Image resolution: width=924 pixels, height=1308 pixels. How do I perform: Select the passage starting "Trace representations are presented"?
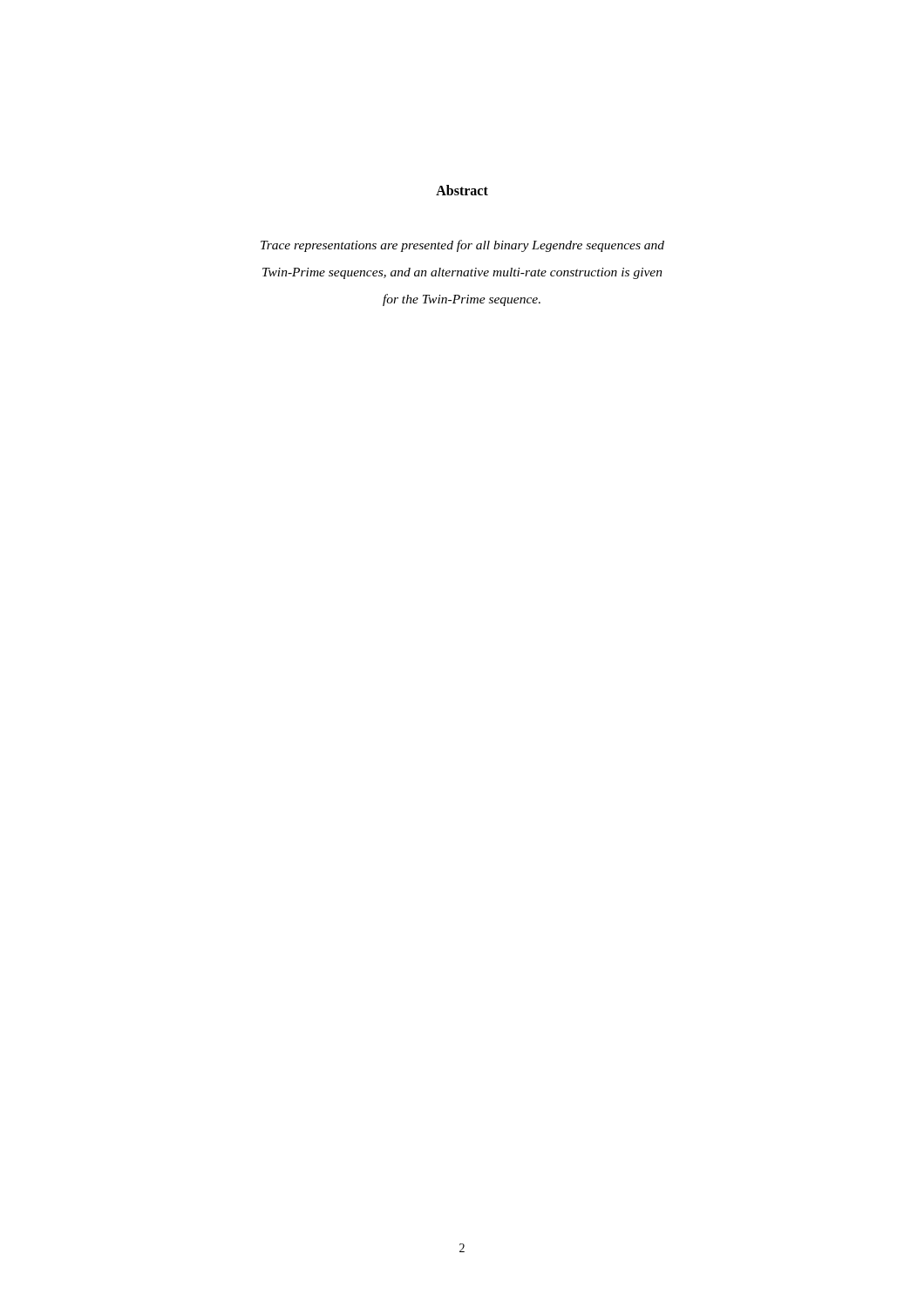pos(462,272)
